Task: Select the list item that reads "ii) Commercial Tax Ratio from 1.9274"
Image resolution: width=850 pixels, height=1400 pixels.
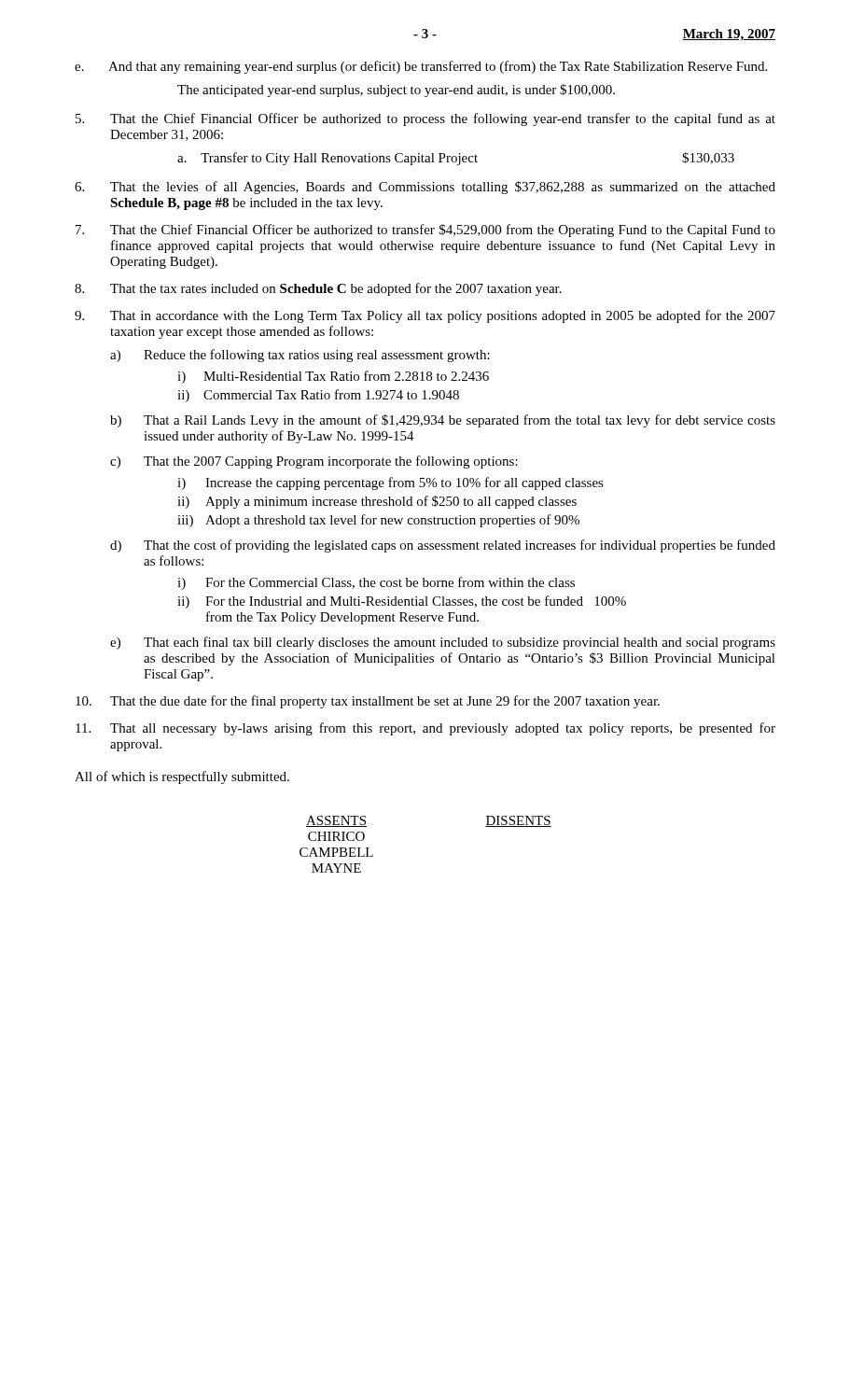Action: pos(318,395)
